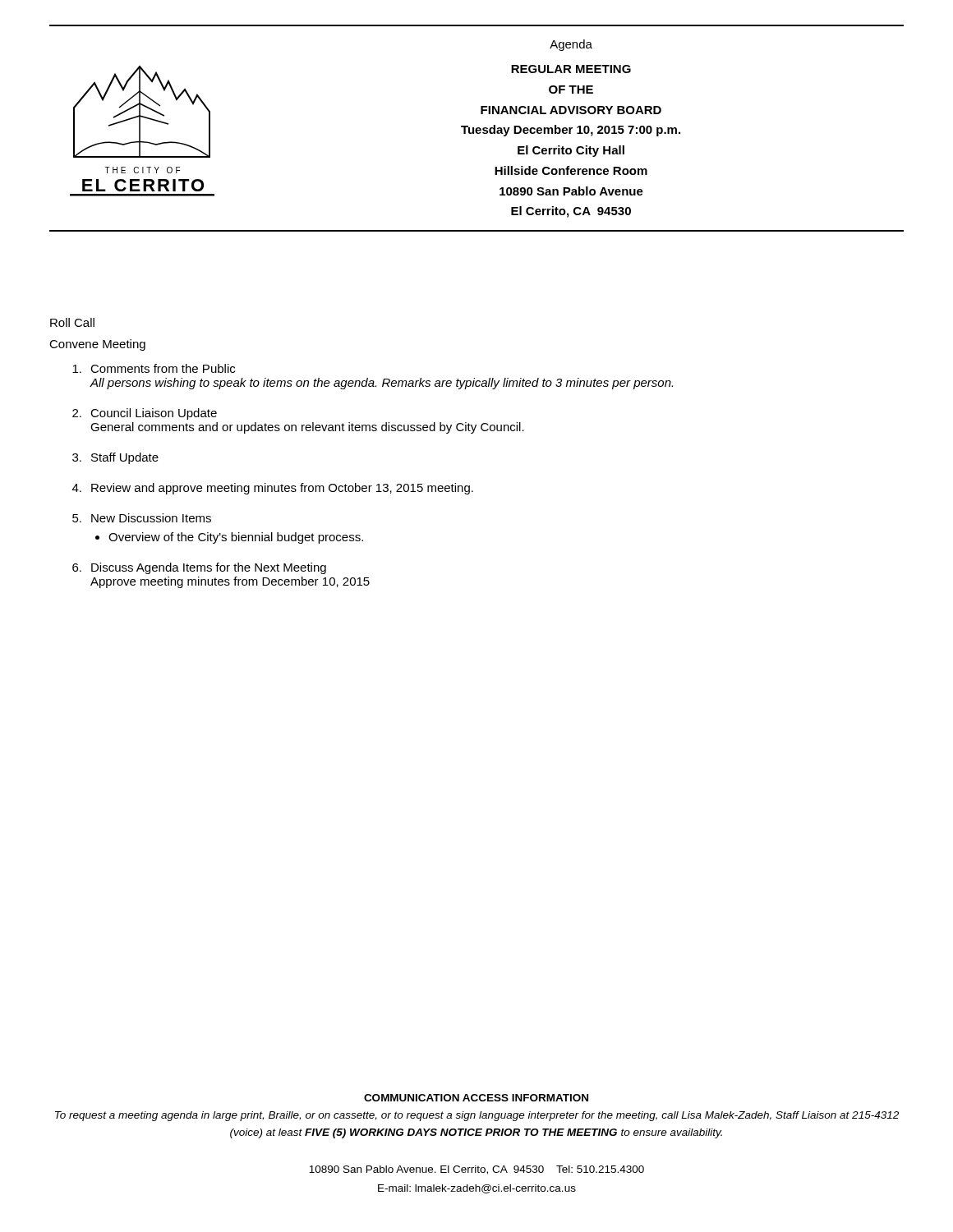
Task: Locate the block of text that opens with "COMMUNICATION ACCESS INFORMATION To"
Action: (x=476, y=1115)
